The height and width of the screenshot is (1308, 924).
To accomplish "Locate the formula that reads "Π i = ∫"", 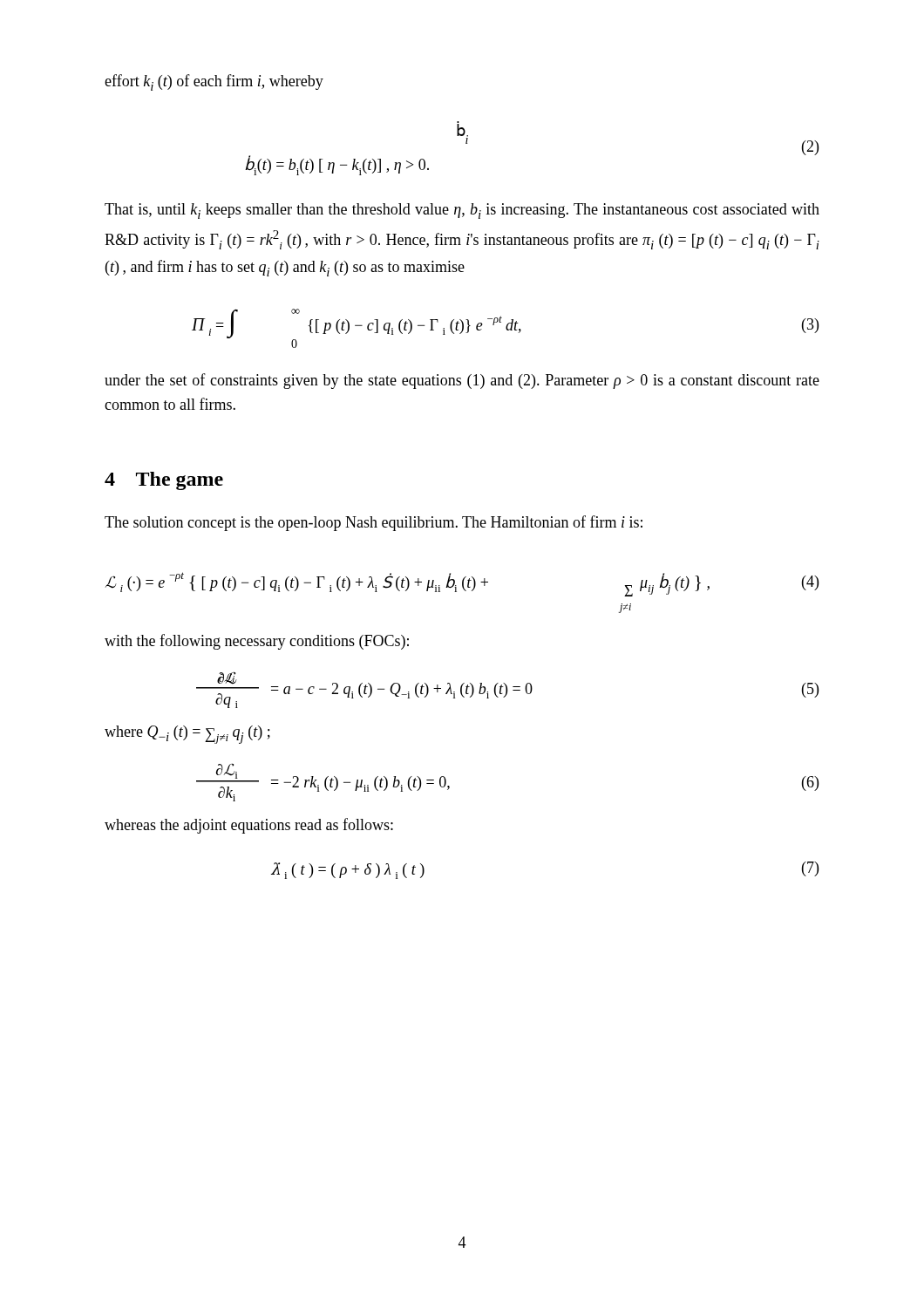I will [462, 326].
